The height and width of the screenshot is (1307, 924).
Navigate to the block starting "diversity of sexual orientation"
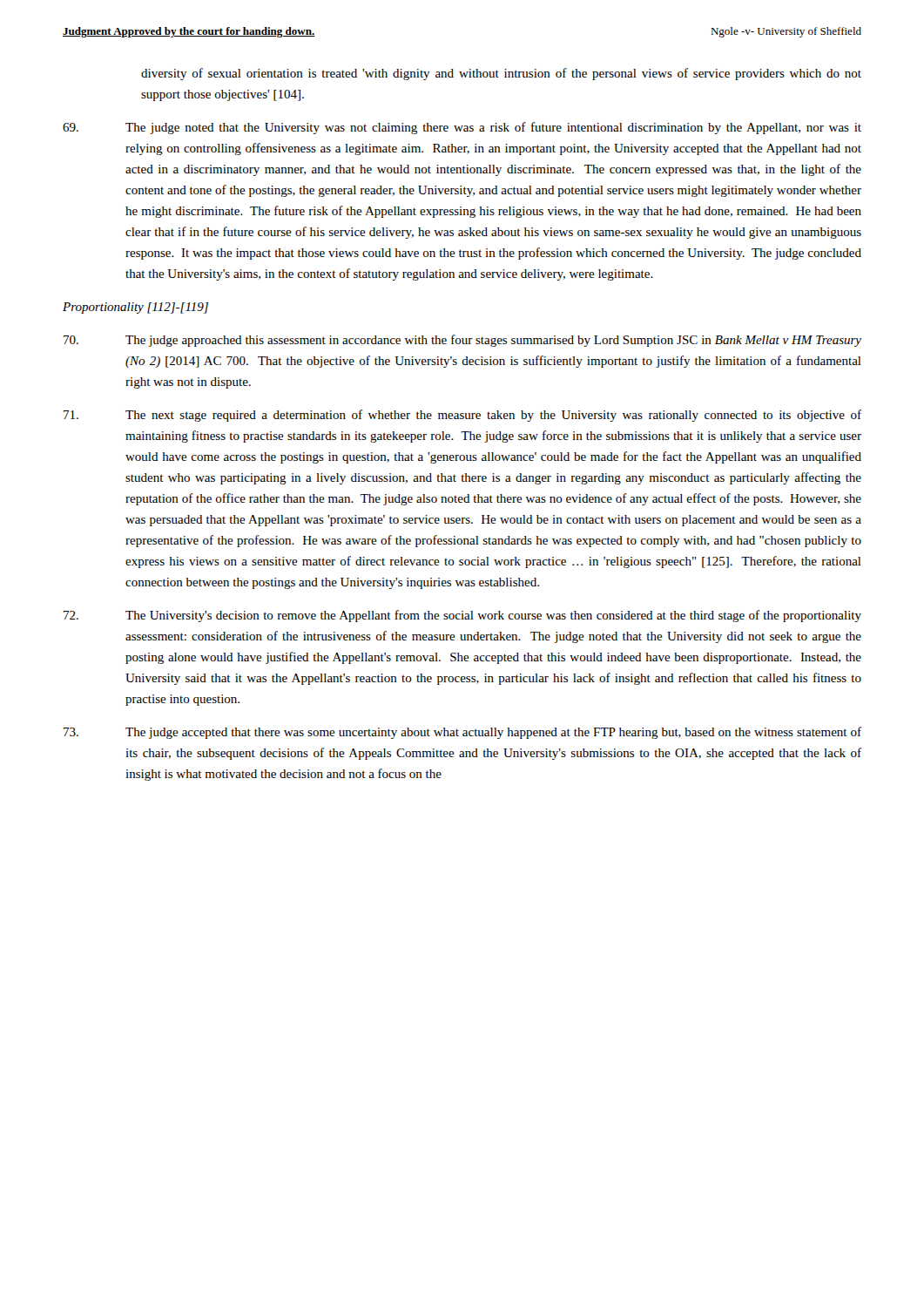tap(501, 84)
